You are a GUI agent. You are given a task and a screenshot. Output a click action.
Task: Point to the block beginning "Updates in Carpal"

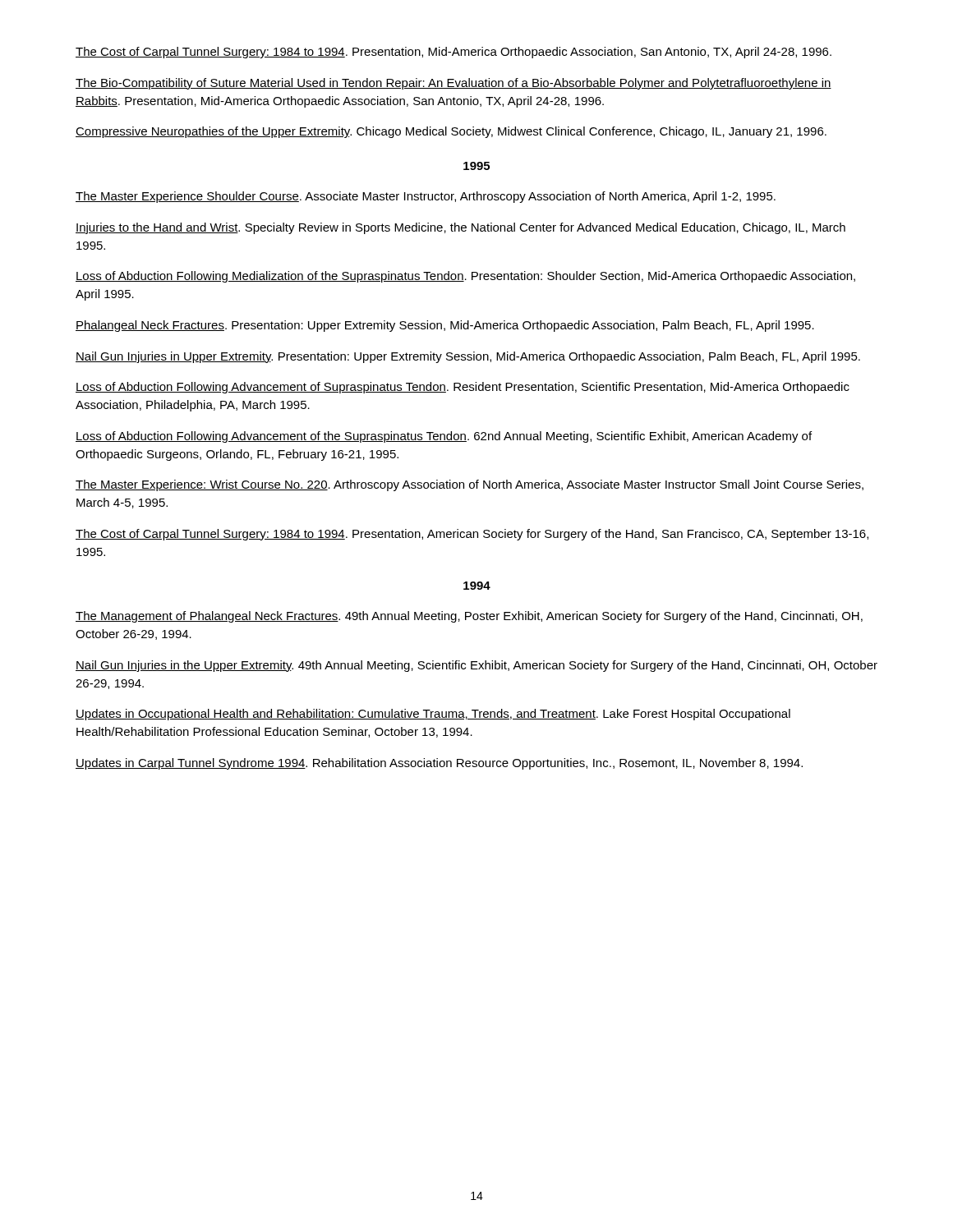pyautogui.click(x=440, y=762)
